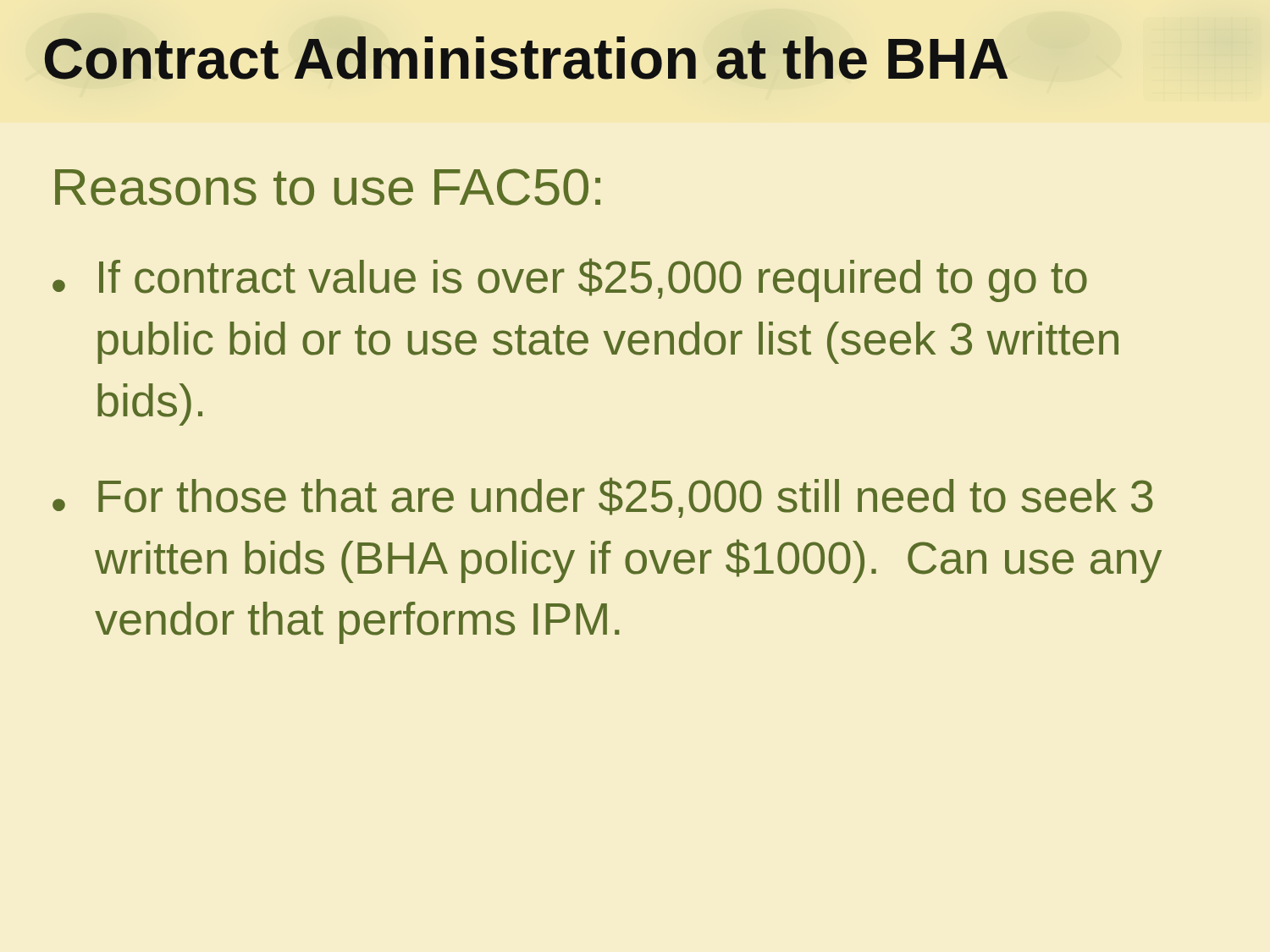Where is the passage that starts "• For those that are"?
This screenshot has height=952, width=1270.
tap(635, 558)
